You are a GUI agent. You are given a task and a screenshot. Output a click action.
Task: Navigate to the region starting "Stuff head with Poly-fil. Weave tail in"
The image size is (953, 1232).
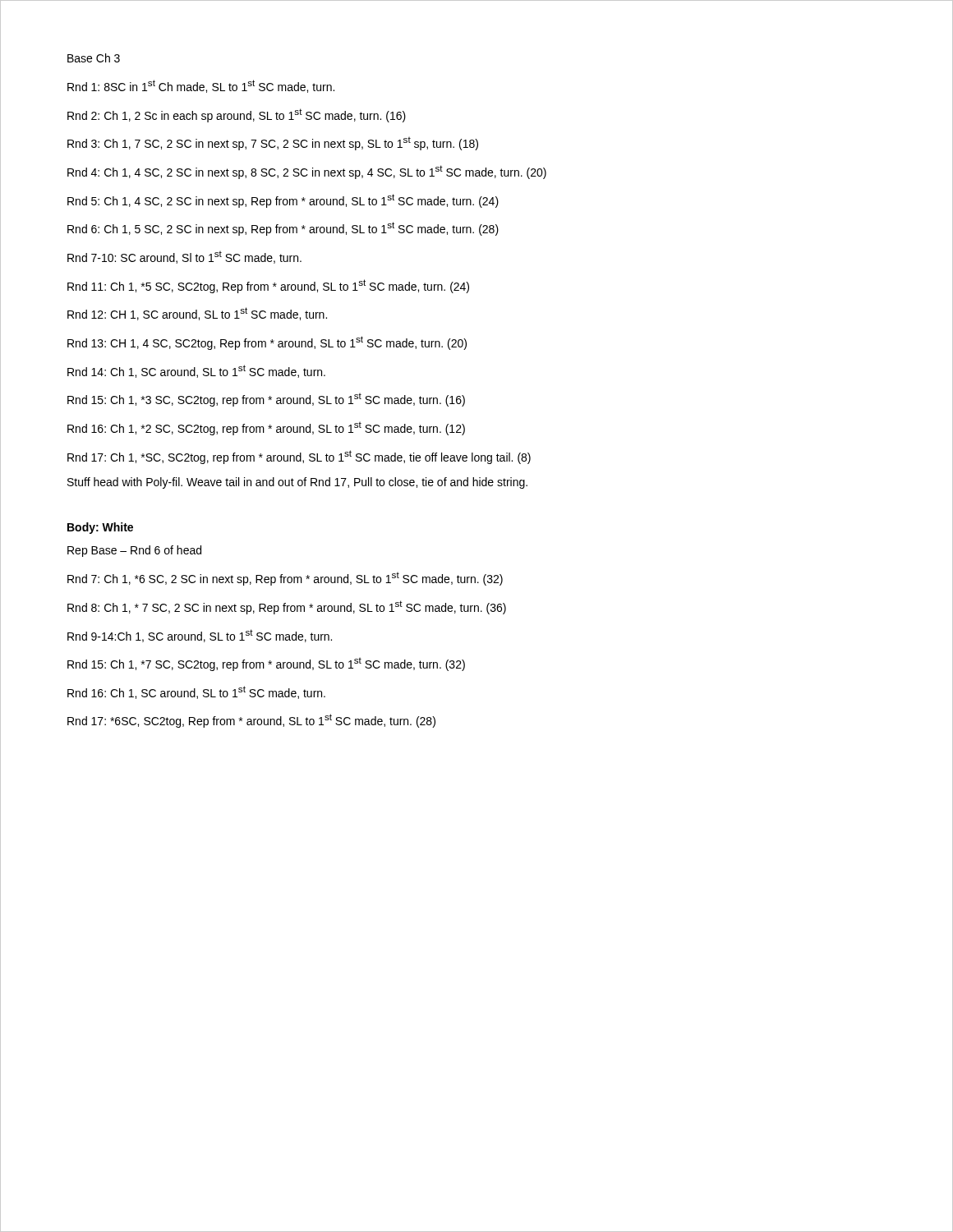[297, 482]
